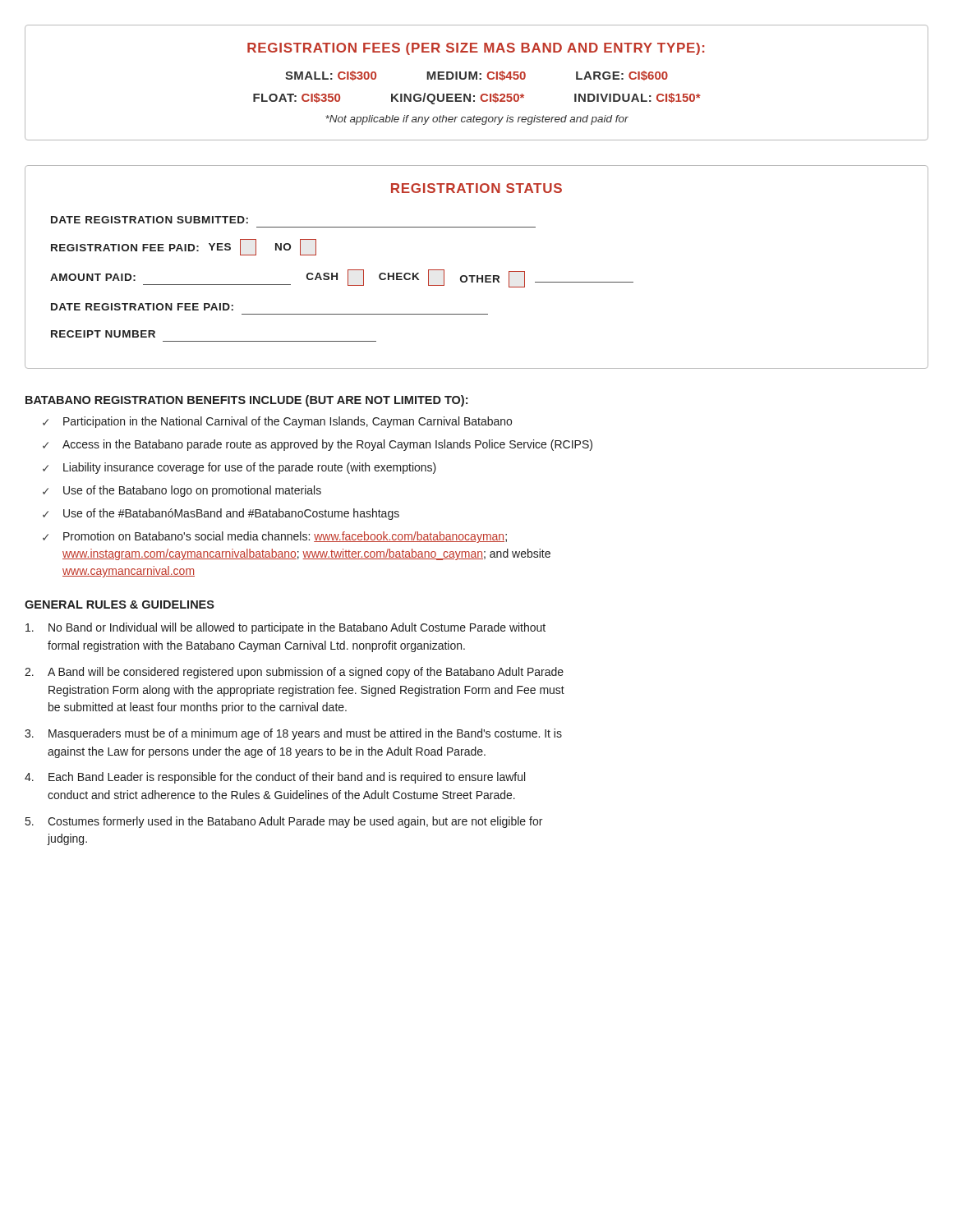
Task: Find the text block starting "✓ Access in the"
Action: [317, 446]
